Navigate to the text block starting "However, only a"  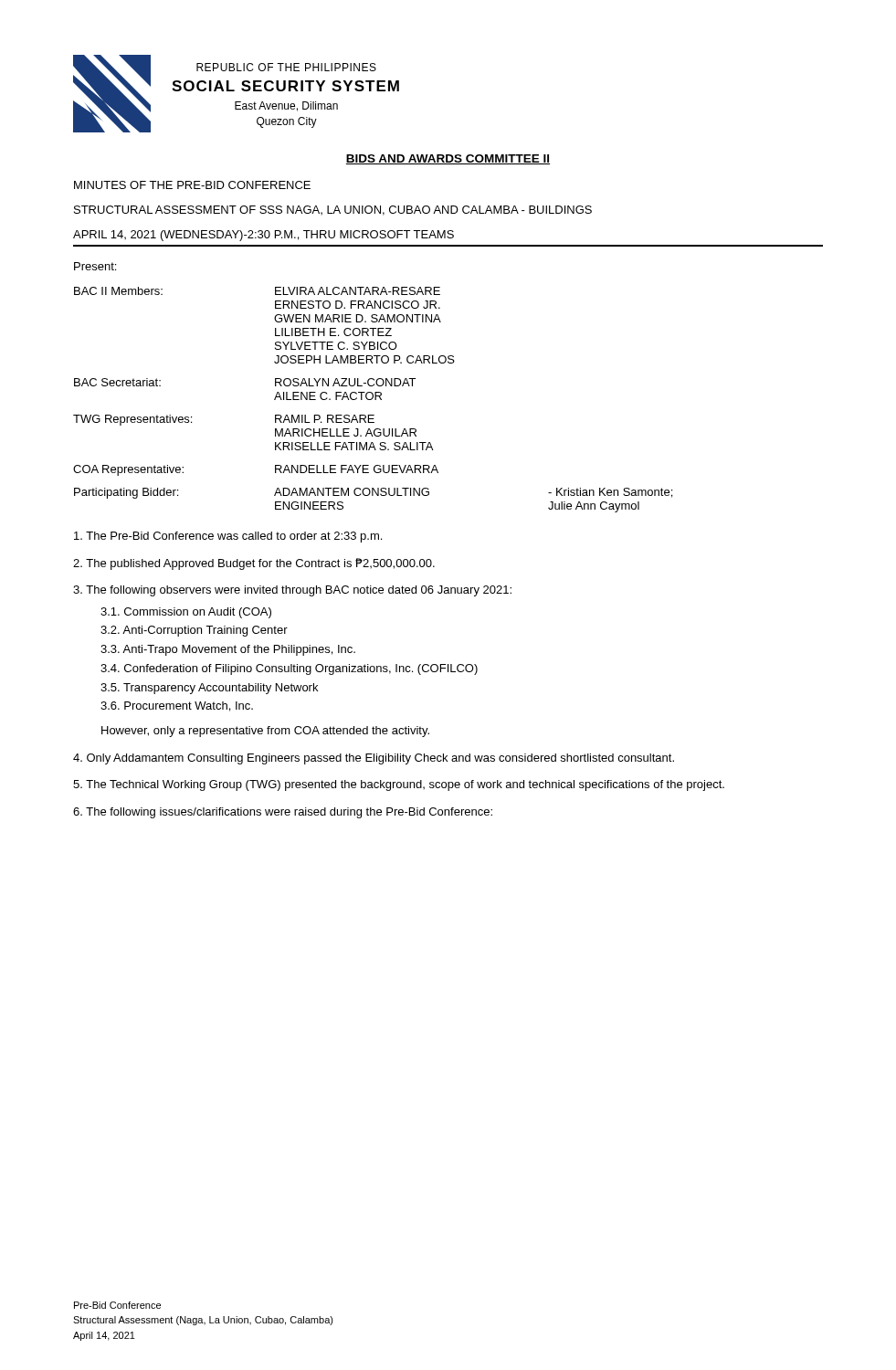[265, 730]
